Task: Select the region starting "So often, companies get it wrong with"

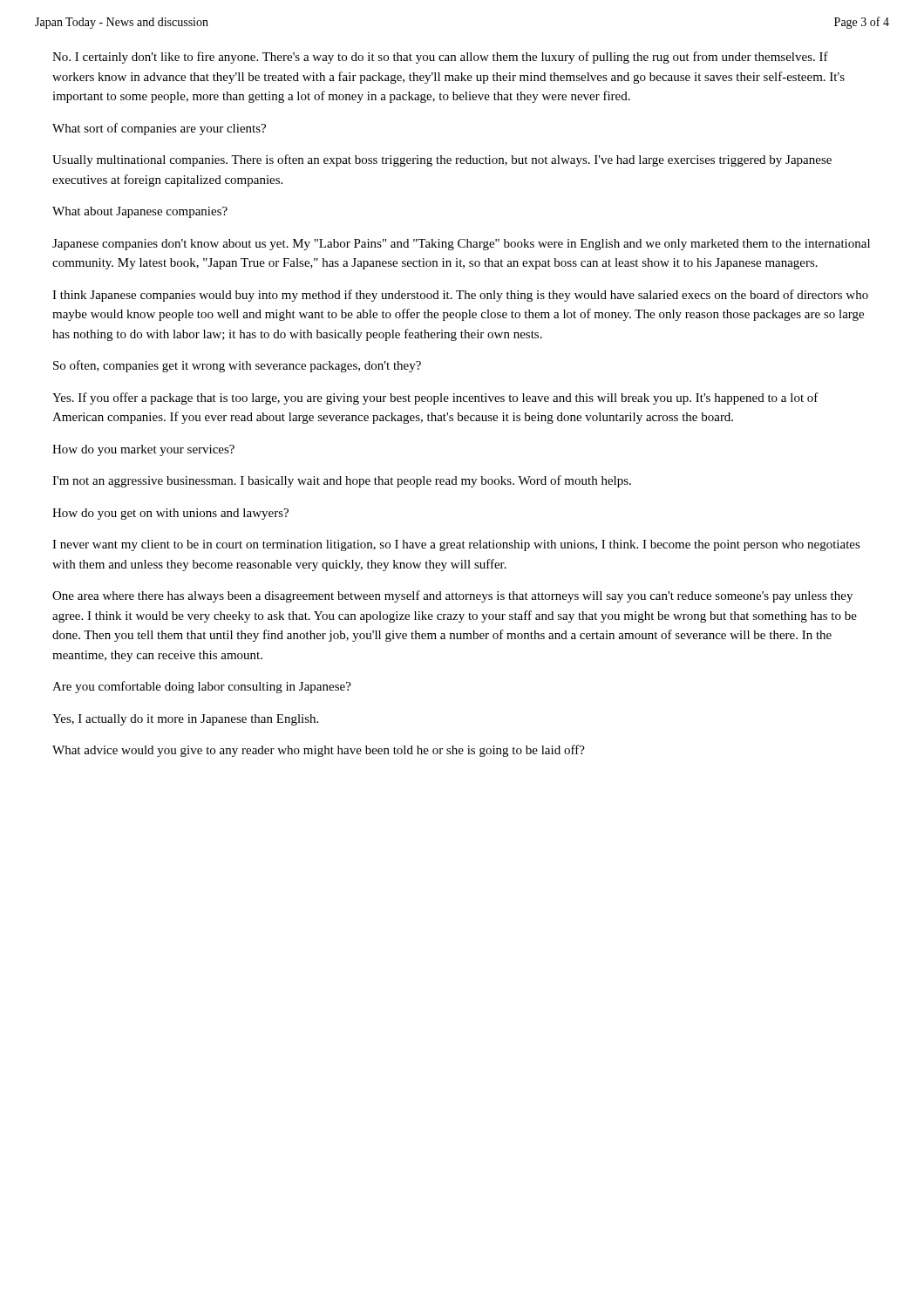Action: (237, 365)
